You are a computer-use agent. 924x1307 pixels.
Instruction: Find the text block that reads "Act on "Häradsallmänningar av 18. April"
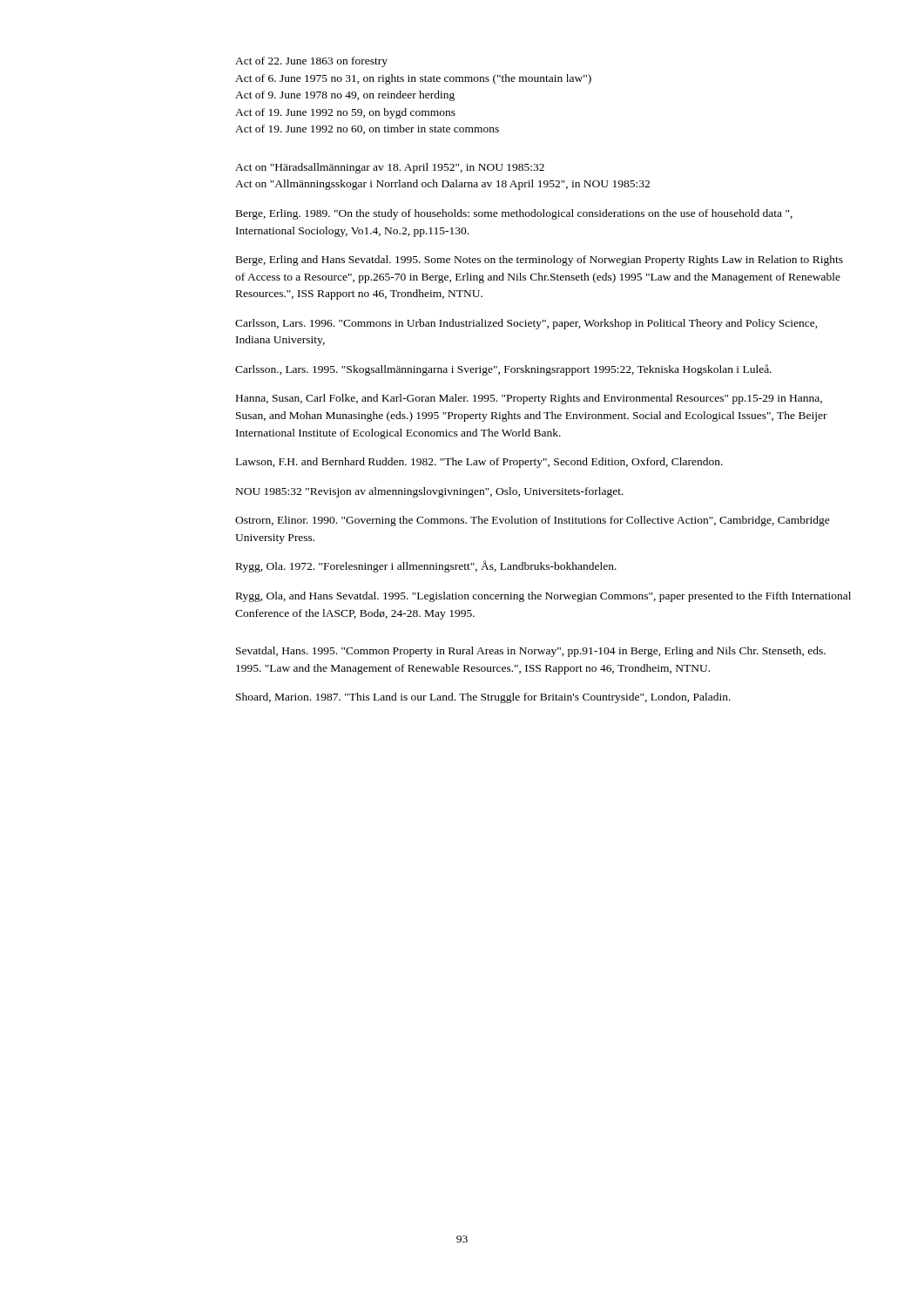pos(545,175)
